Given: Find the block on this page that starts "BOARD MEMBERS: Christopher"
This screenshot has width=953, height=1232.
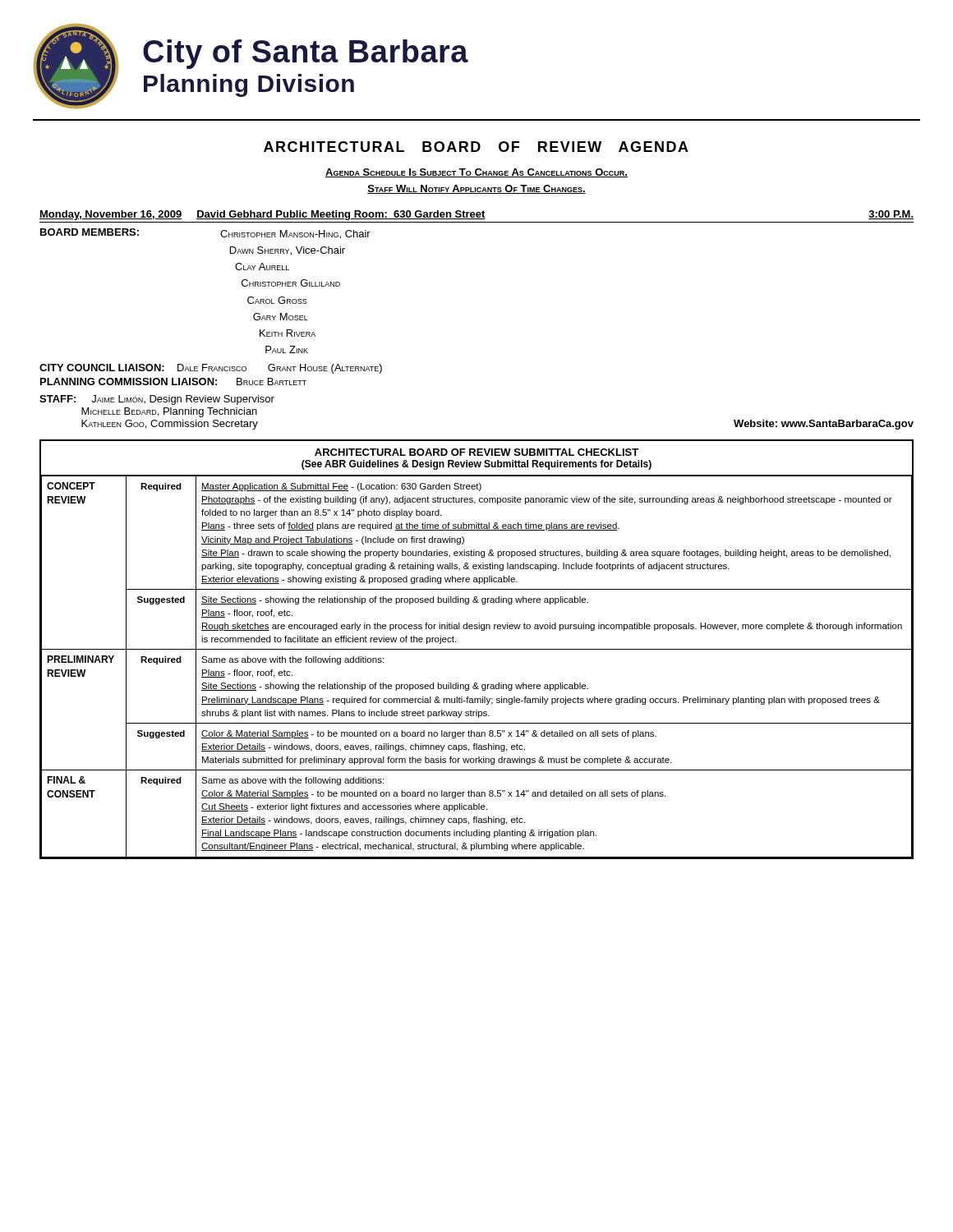Looking at the screenshot, I should (x=86, y=234).
